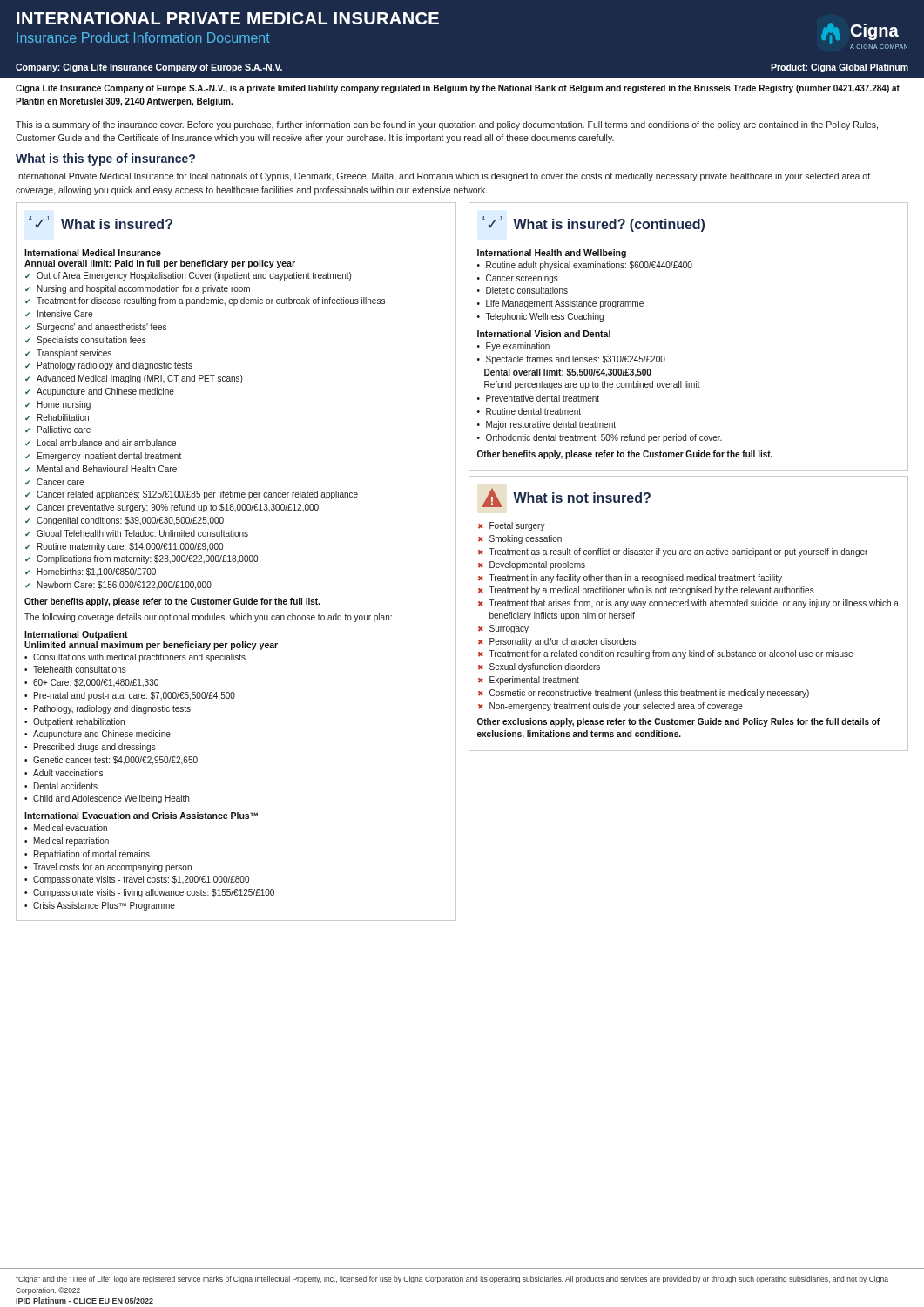The height and width of the screenshot is (1307, 924).
Task: Click the passage that begins "Treatment for disease resulting from a pandemic, epidemic"
Action: pyautogui.click(x=211, y=301)
